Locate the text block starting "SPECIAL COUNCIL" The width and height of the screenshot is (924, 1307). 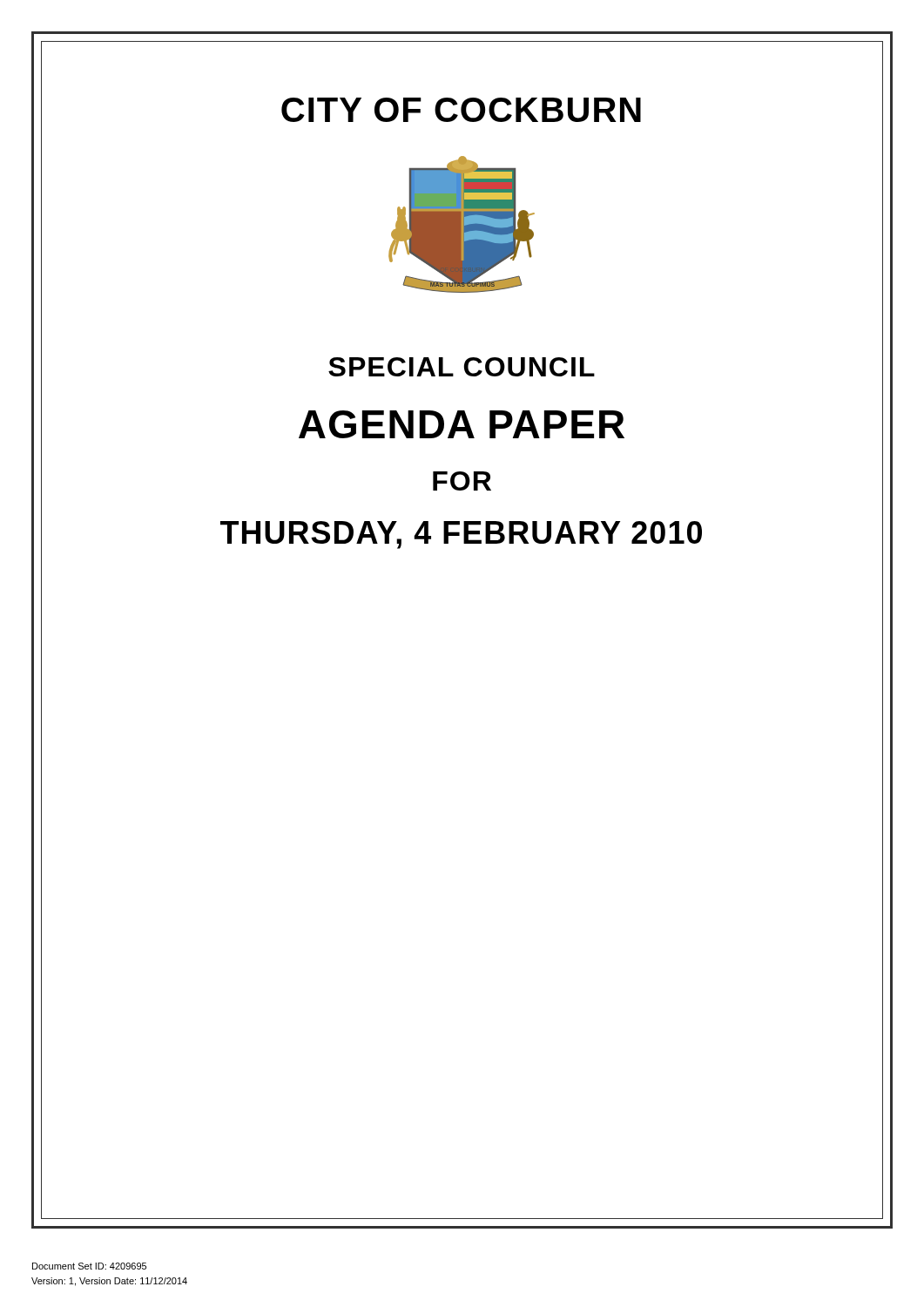[x=462, y=367]
